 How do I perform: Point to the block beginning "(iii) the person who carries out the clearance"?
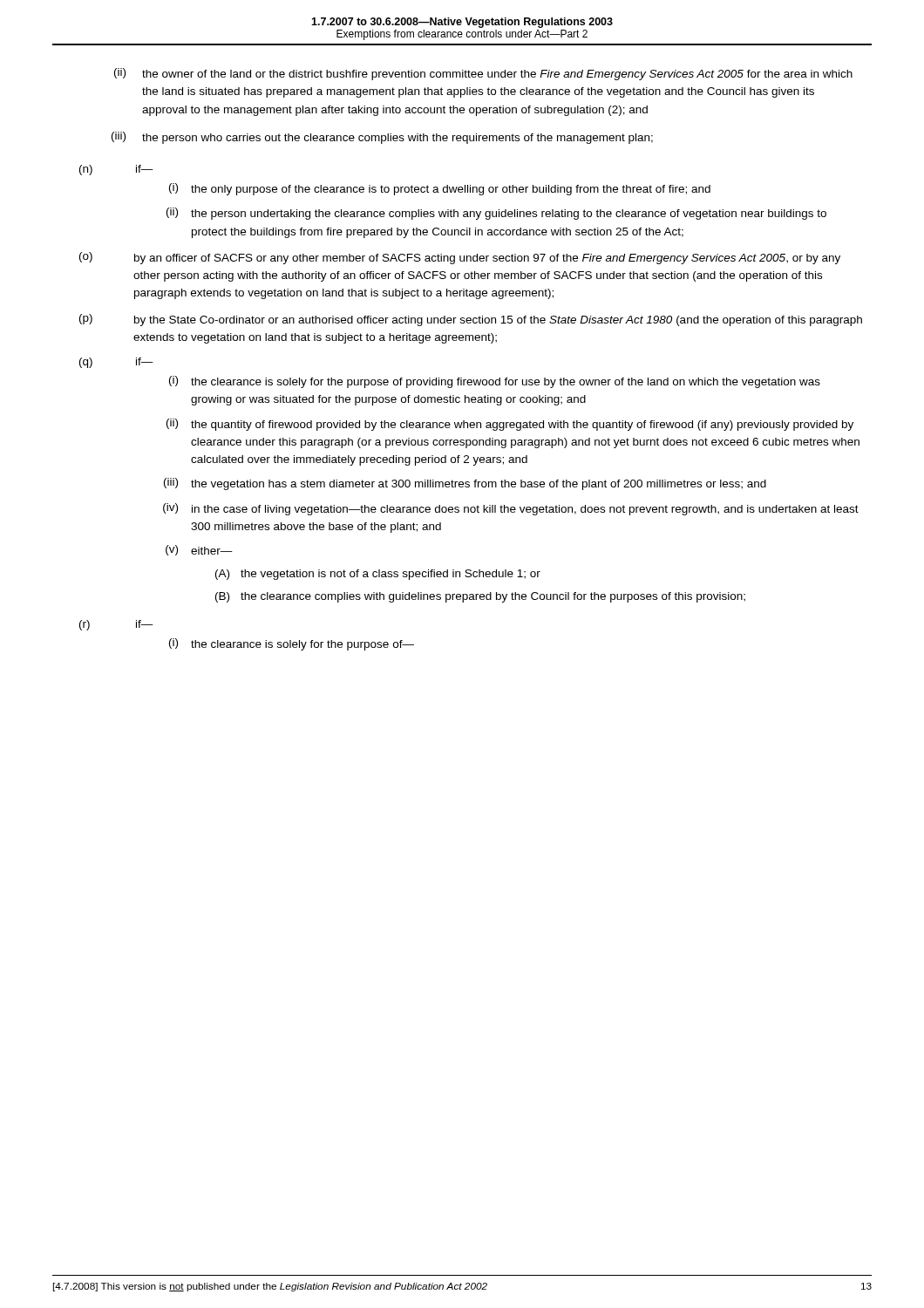(x=471, y=138)
